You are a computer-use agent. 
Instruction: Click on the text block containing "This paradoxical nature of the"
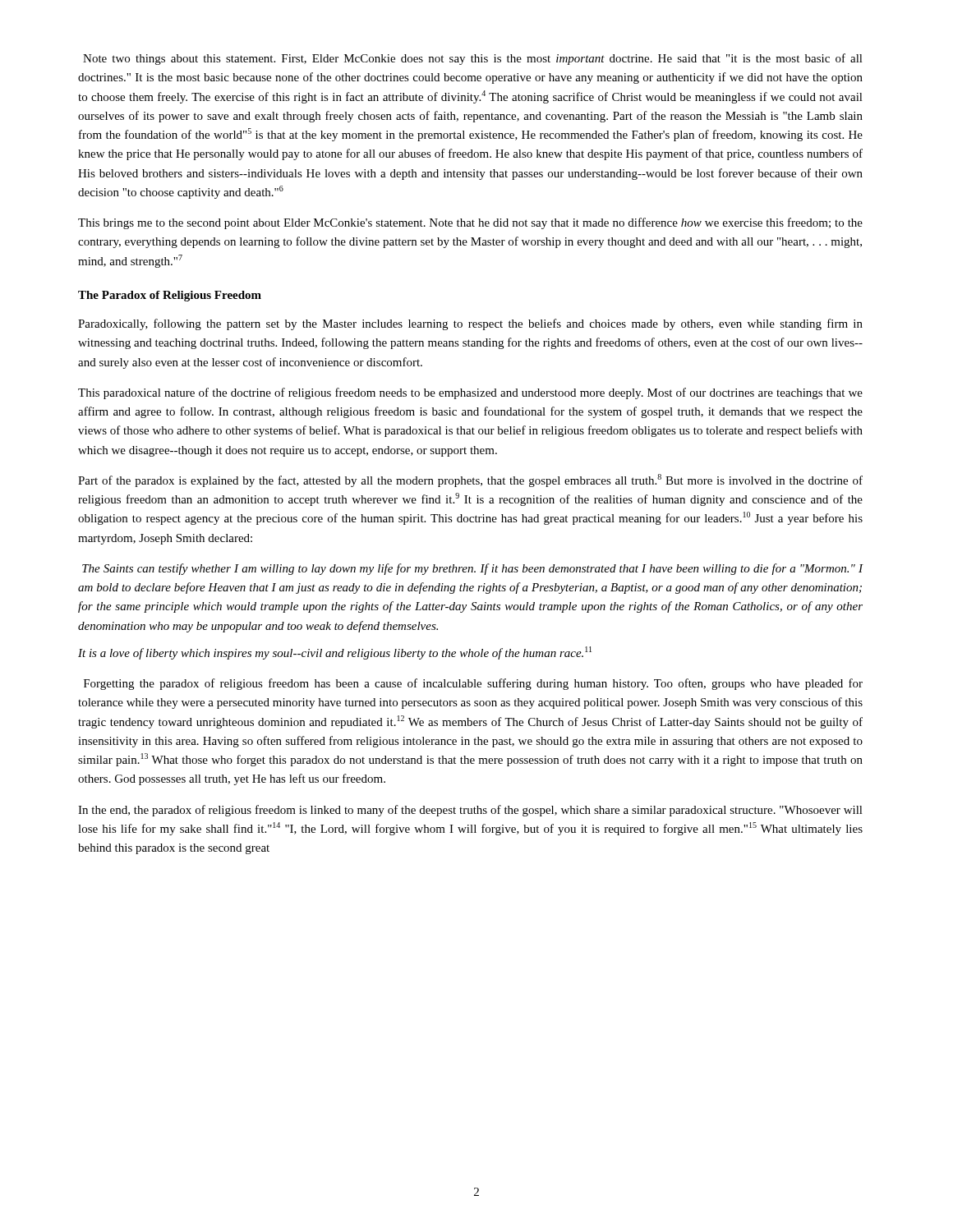point(470,422)
